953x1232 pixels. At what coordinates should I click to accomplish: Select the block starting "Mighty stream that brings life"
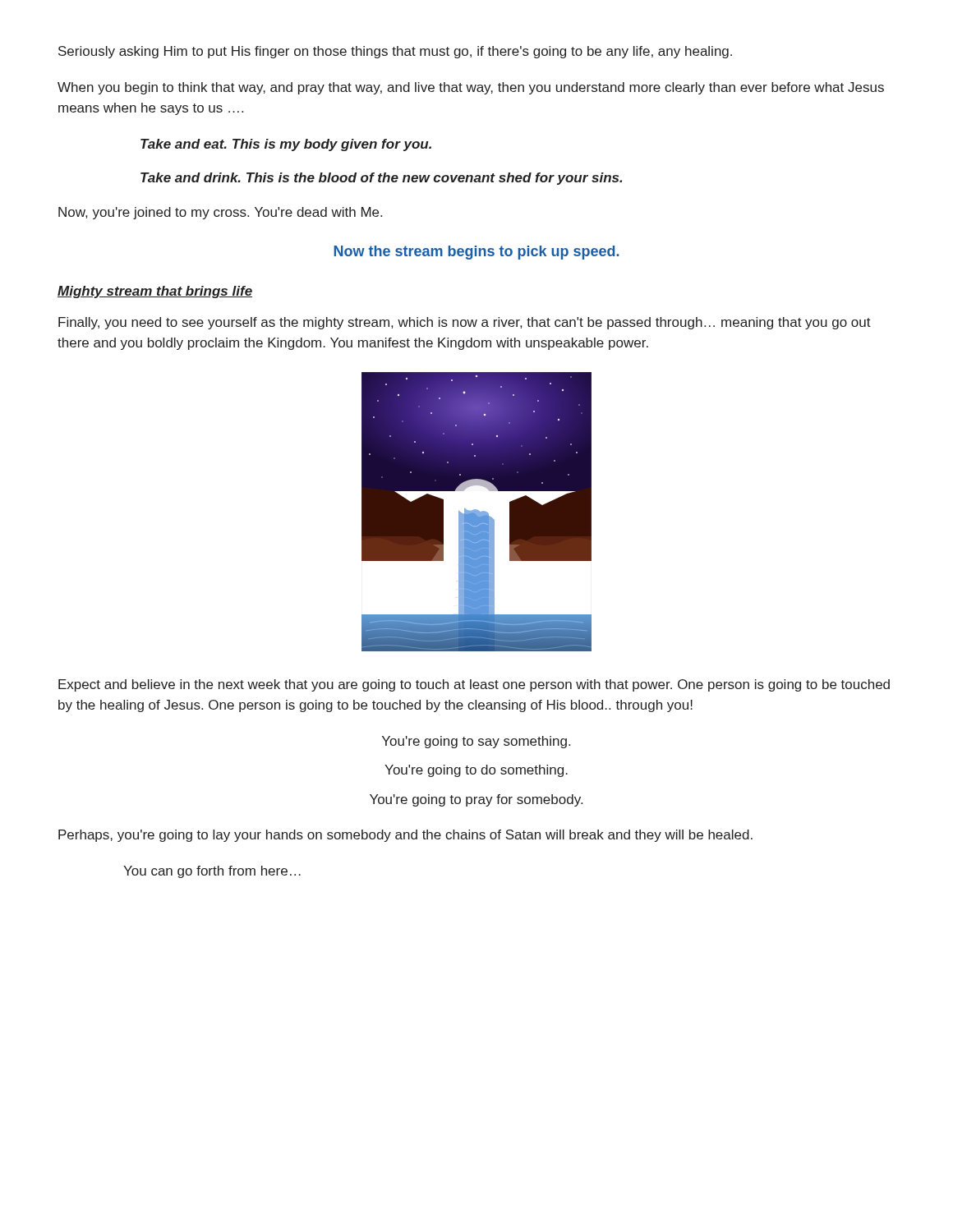pyautogui.click(x=155, y=291)
